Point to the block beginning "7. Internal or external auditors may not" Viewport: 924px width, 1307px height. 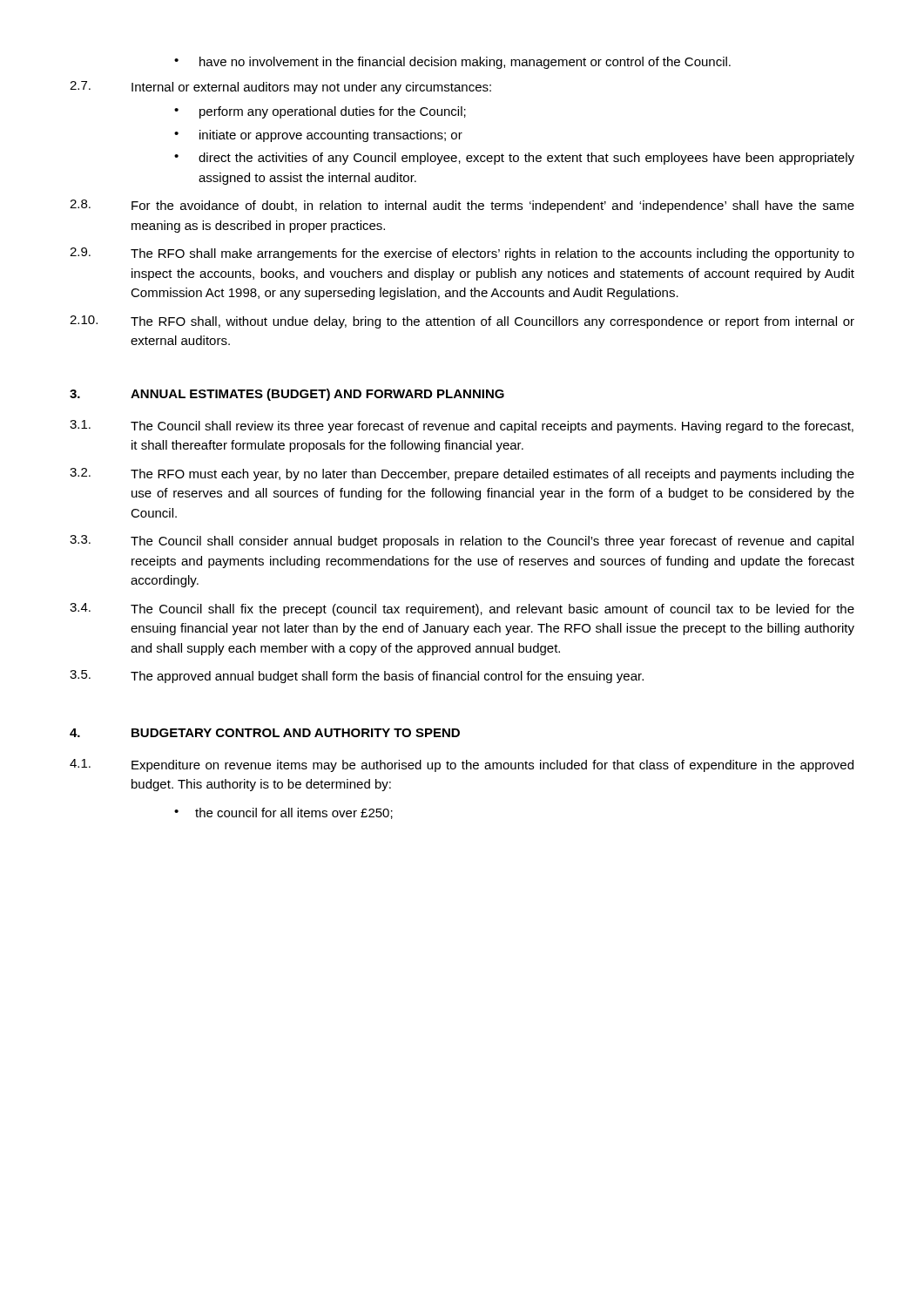click(x=462, y=87)
